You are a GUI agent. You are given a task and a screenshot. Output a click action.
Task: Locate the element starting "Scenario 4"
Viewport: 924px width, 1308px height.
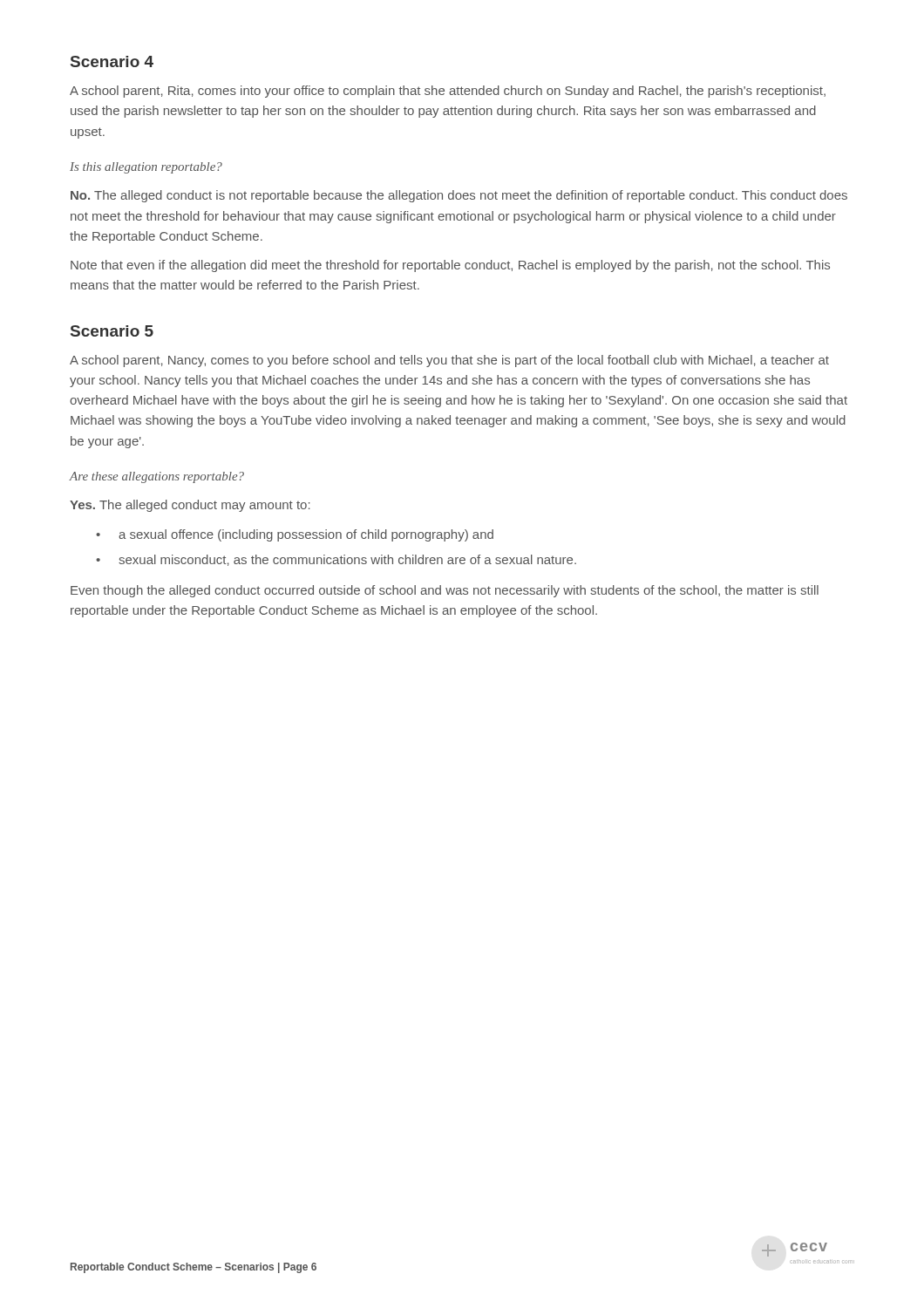click(x=112, y=61)
